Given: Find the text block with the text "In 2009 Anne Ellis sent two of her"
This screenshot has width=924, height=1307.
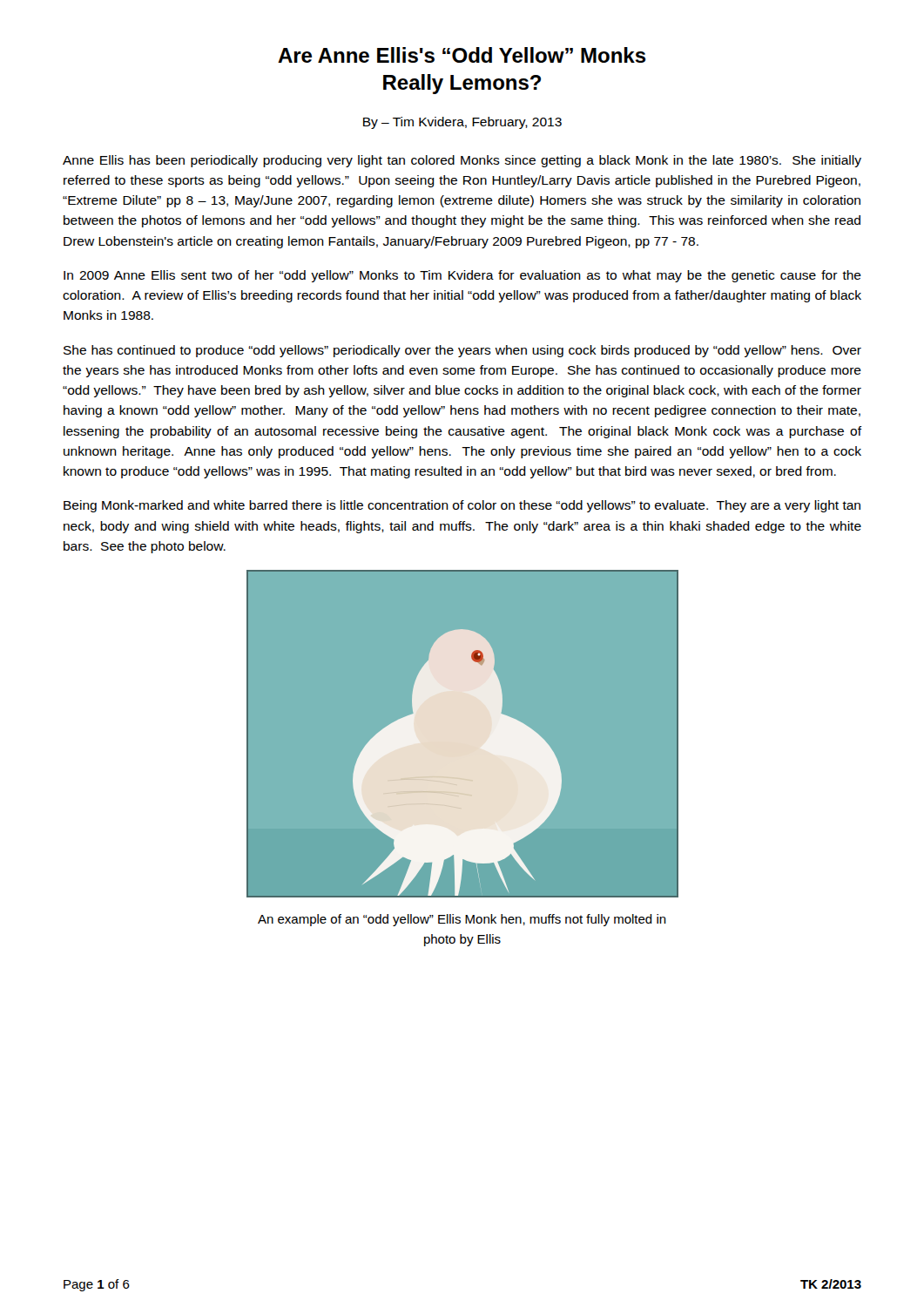Looking at the screenshot, I should [462, 295].
